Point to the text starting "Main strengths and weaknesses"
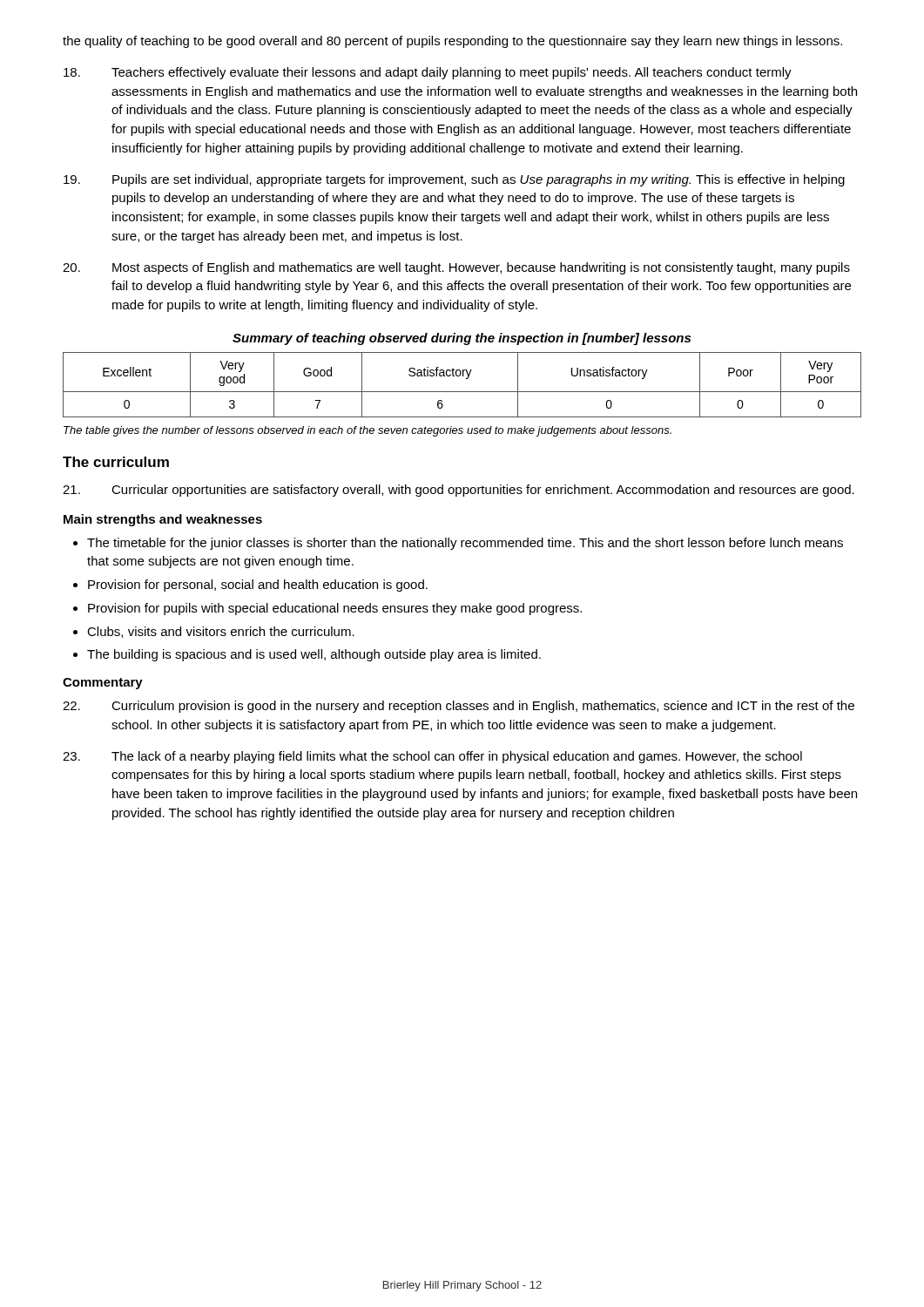The image size is (924, 1307). tap(163, 519)
